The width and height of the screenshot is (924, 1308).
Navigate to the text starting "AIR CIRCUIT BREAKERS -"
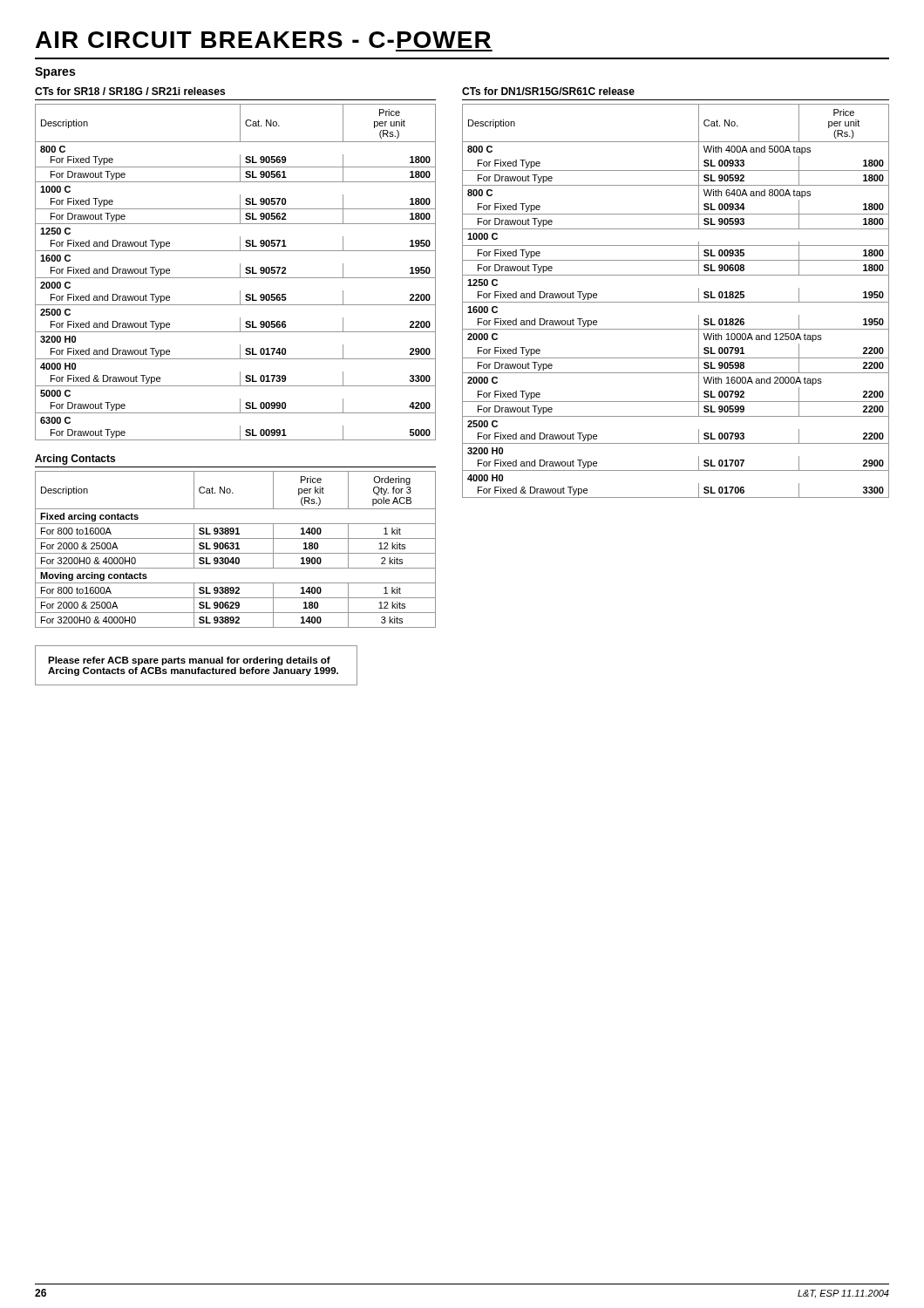tap(264, 40)
